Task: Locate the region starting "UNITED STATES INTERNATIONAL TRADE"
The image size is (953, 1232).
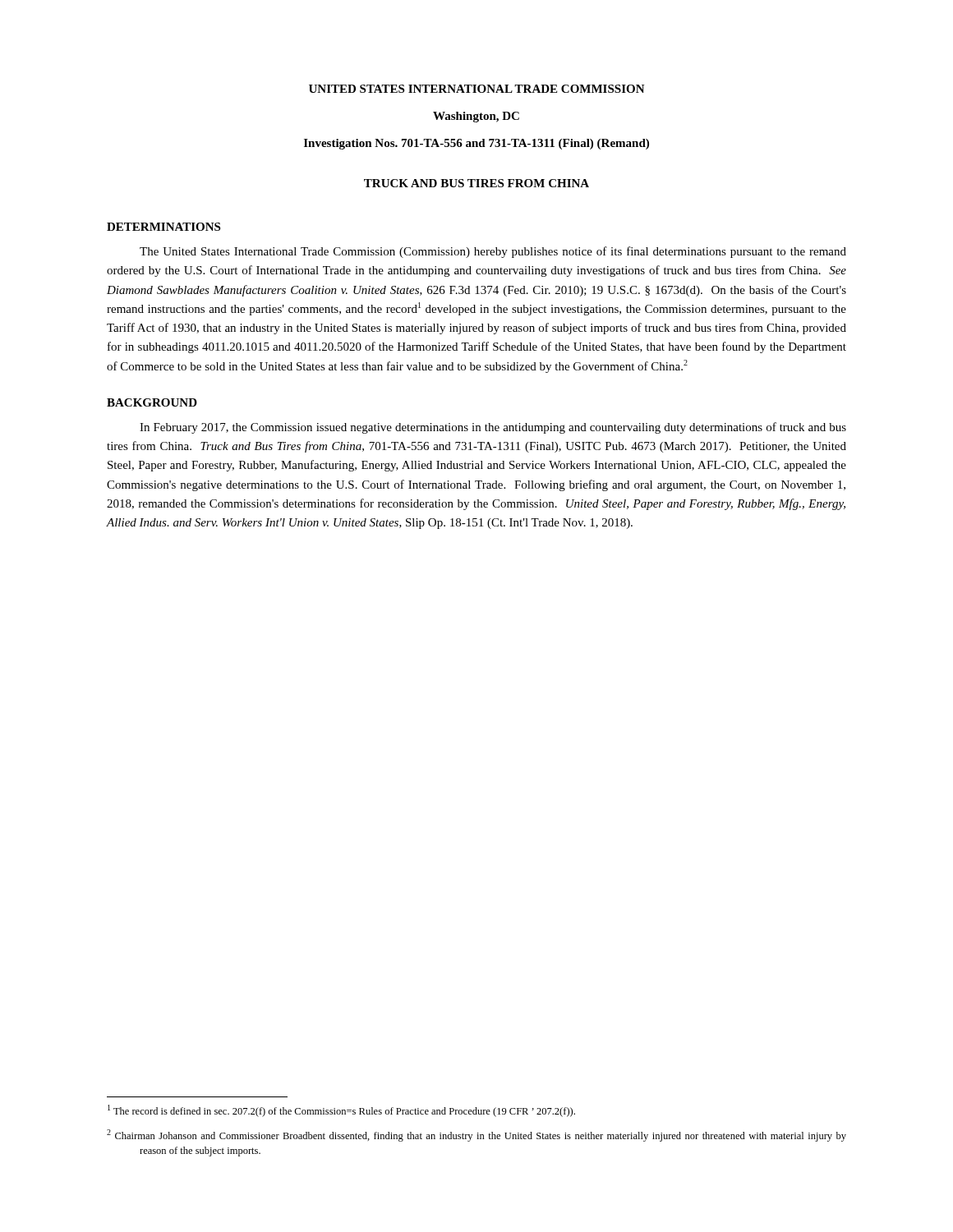Action: [x=476, y=89]
